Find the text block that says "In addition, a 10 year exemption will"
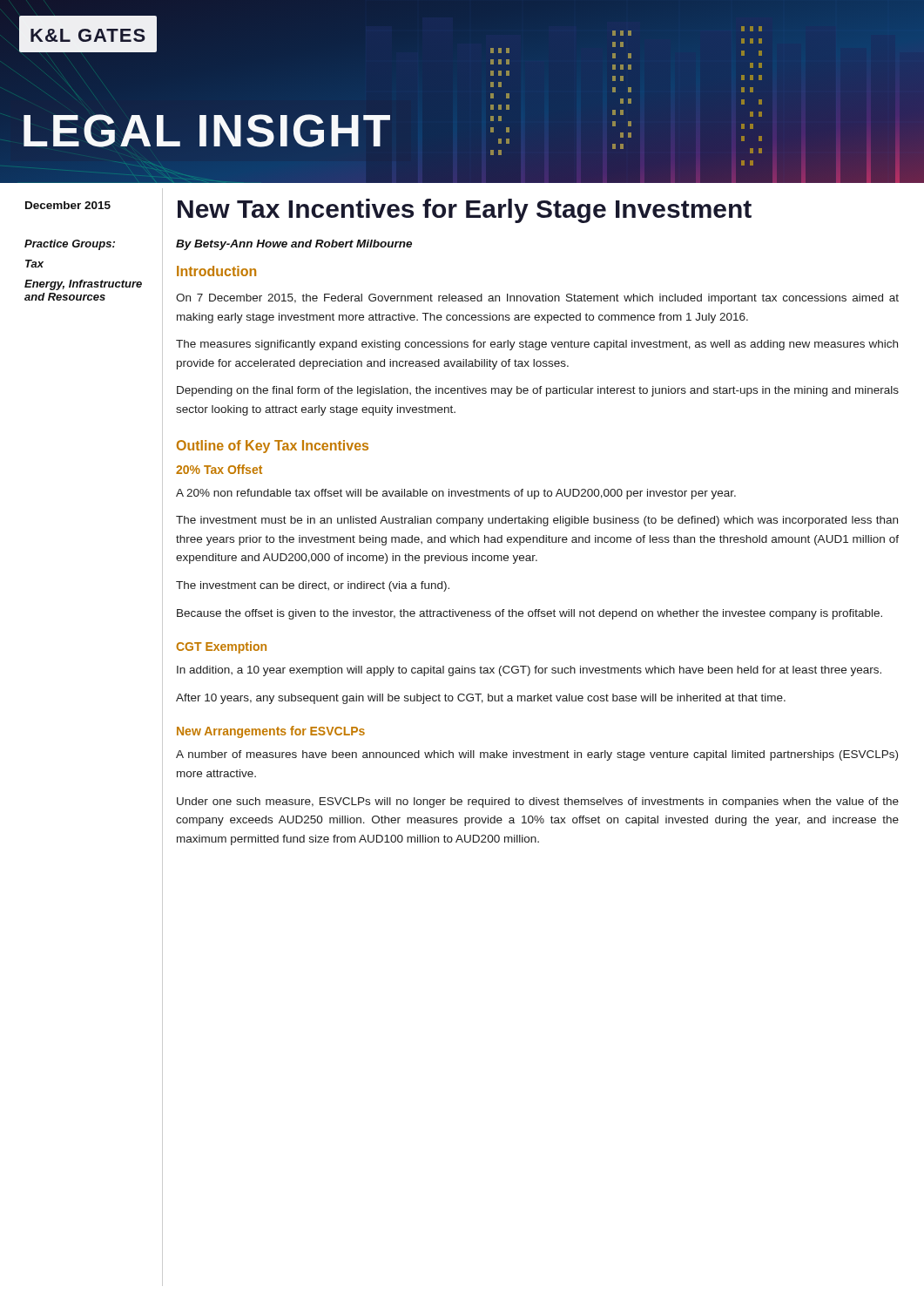 529,670
